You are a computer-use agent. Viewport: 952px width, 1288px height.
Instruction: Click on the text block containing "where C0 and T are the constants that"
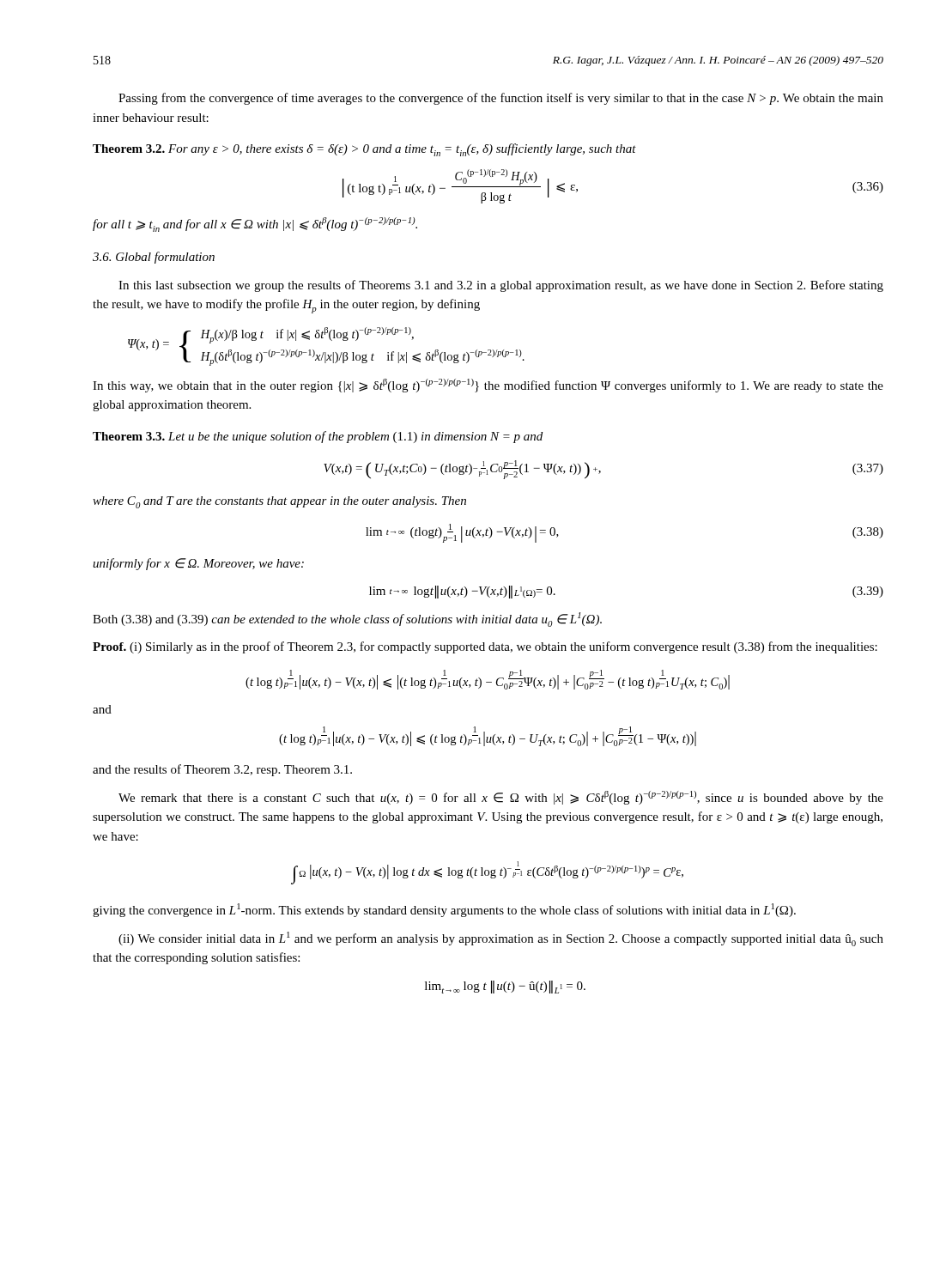tap(280, 502)
